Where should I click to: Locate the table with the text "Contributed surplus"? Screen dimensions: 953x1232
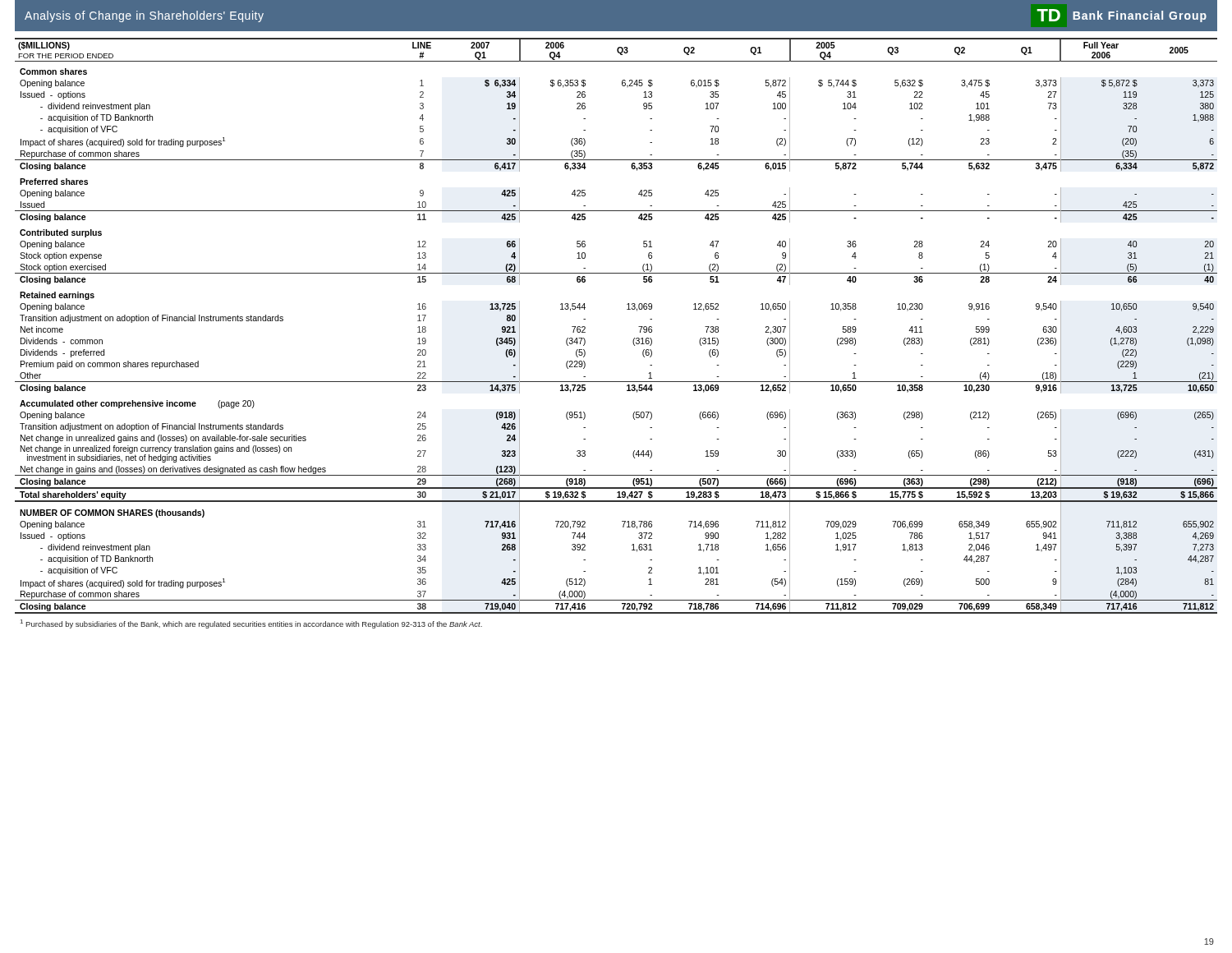click(616, 326)
